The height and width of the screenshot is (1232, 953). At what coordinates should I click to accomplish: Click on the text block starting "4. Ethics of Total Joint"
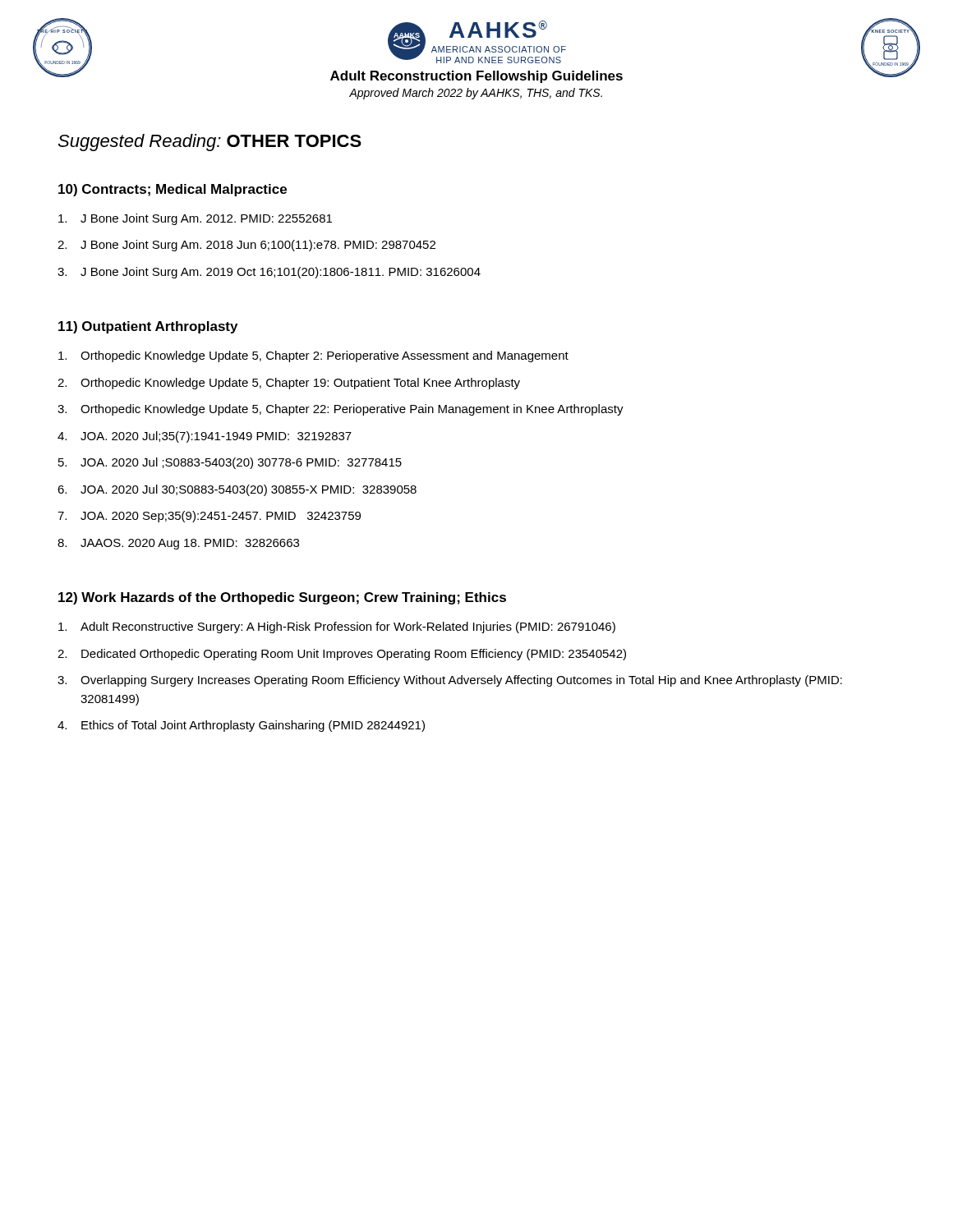(x=241, y=726)
